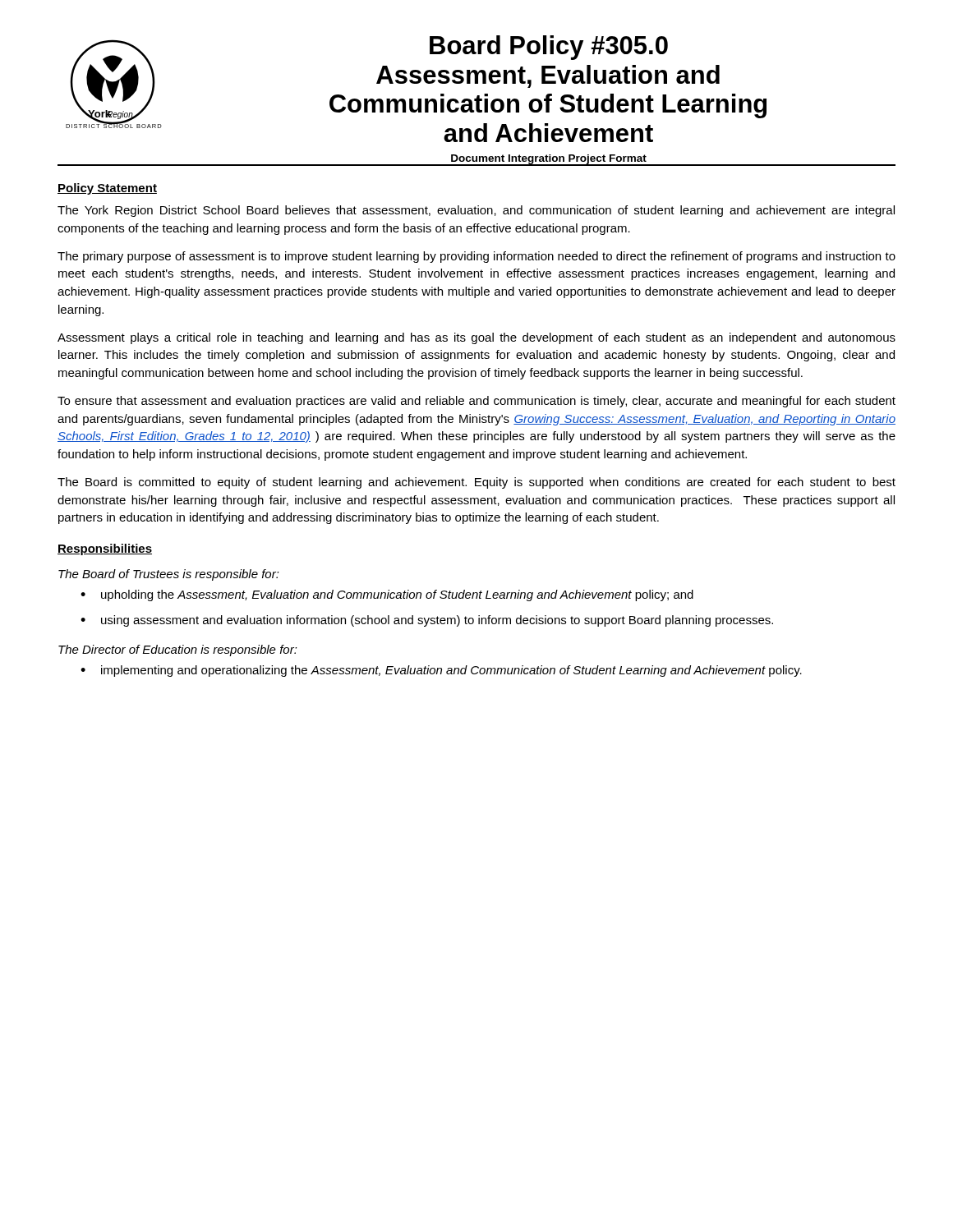Find the title with the text "Board Policy #305.0Assessment, Evaluation"
This screenshot has height=1232, width=953.
click(x=548, y=98)
